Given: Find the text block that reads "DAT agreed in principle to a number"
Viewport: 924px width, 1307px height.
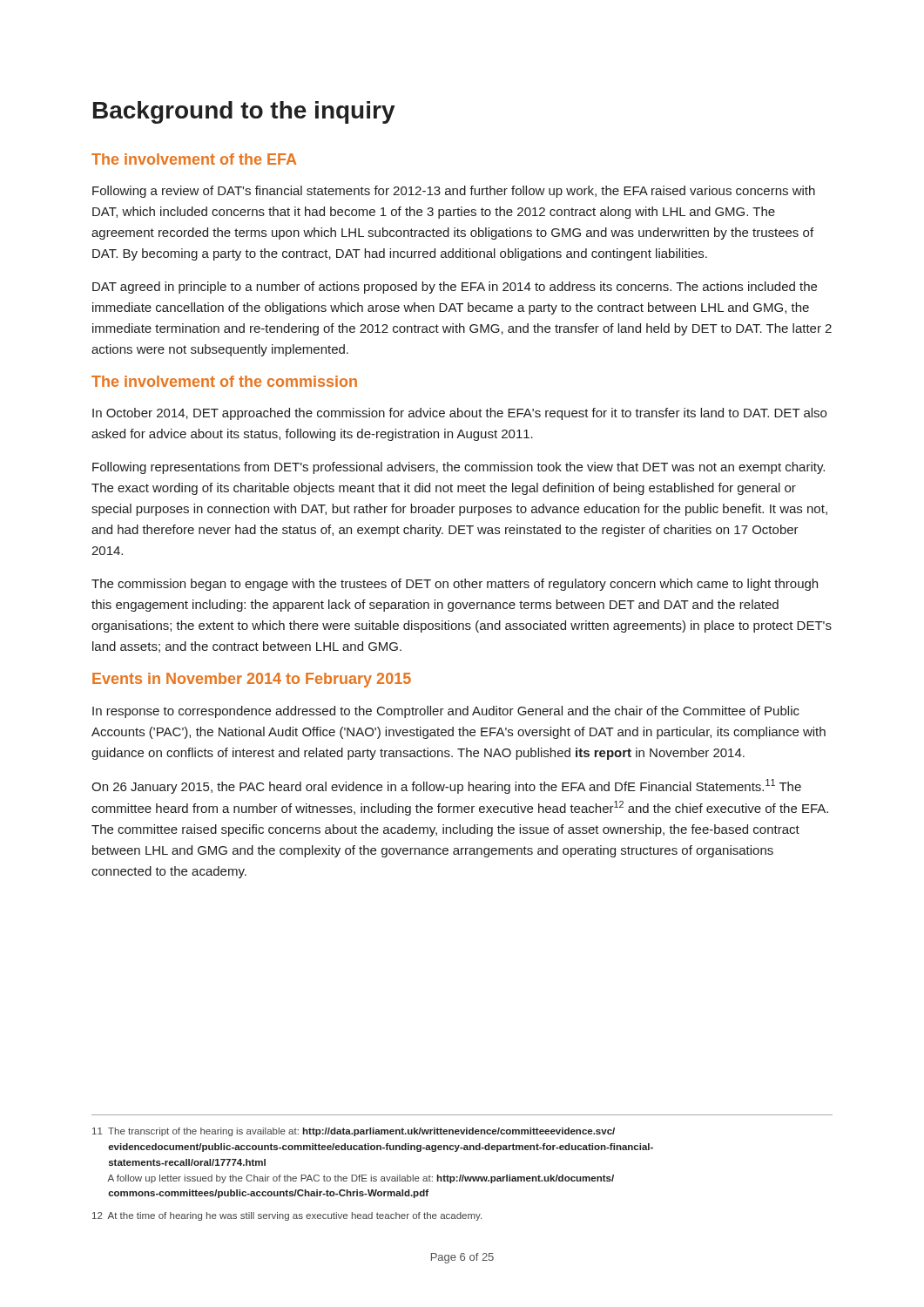Looking at the screenshot, I should tap(462, 318).
